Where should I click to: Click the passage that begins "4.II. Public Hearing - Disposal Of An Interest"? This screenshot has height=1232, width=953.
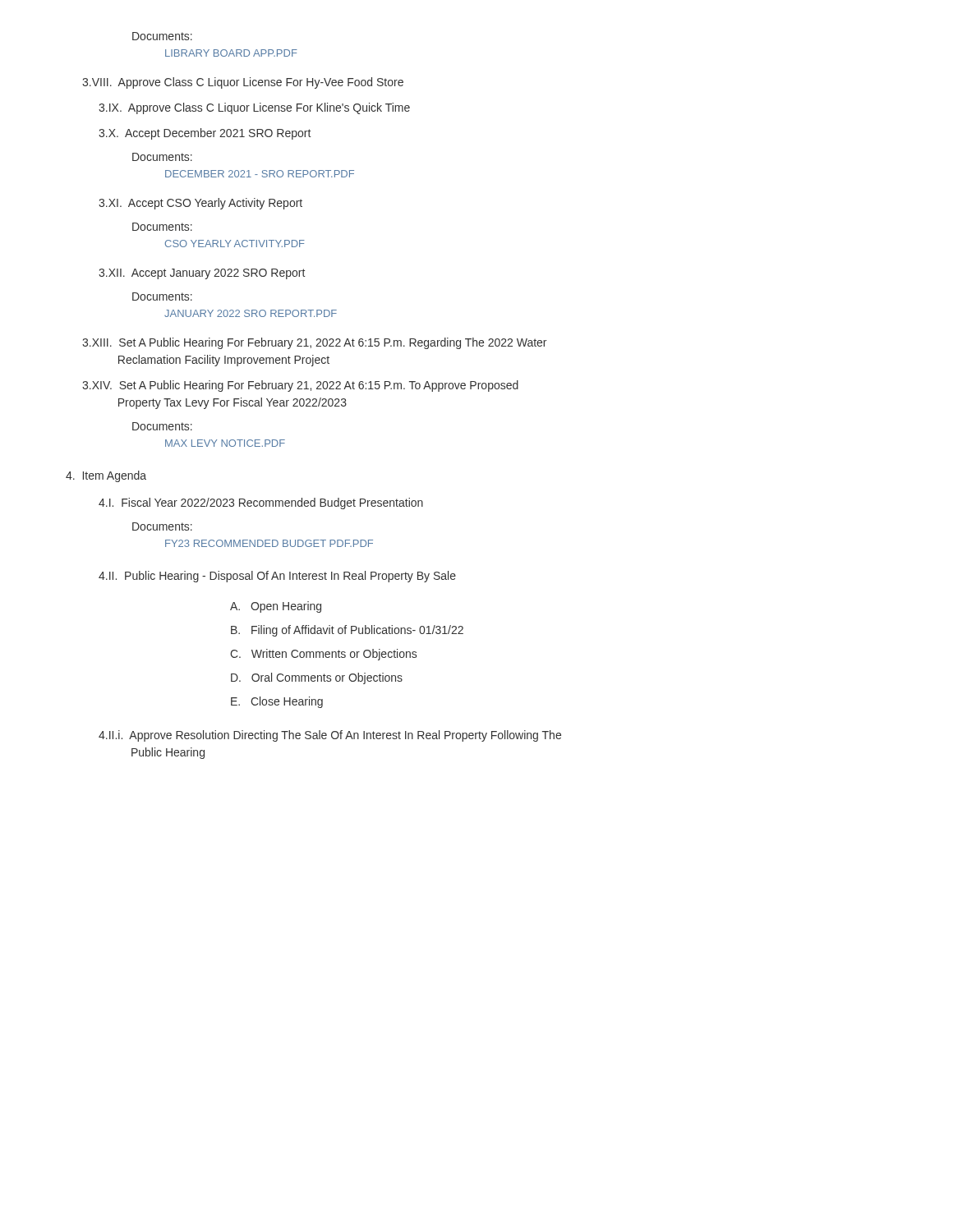click(277, 576)
